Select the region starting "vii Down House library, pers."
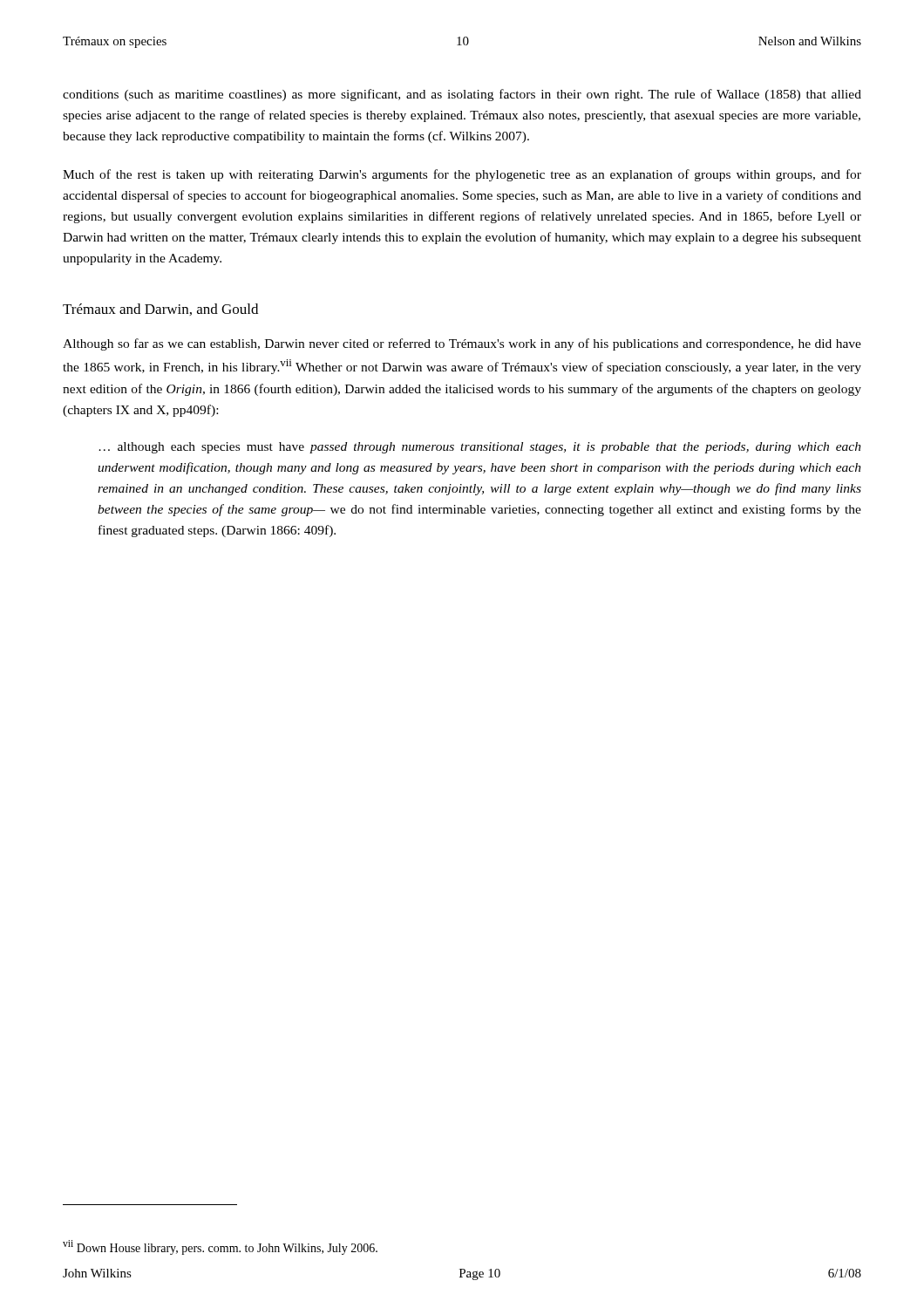Image resolution: width=924 pixels, height=1308 pixels. point(220,1247)
